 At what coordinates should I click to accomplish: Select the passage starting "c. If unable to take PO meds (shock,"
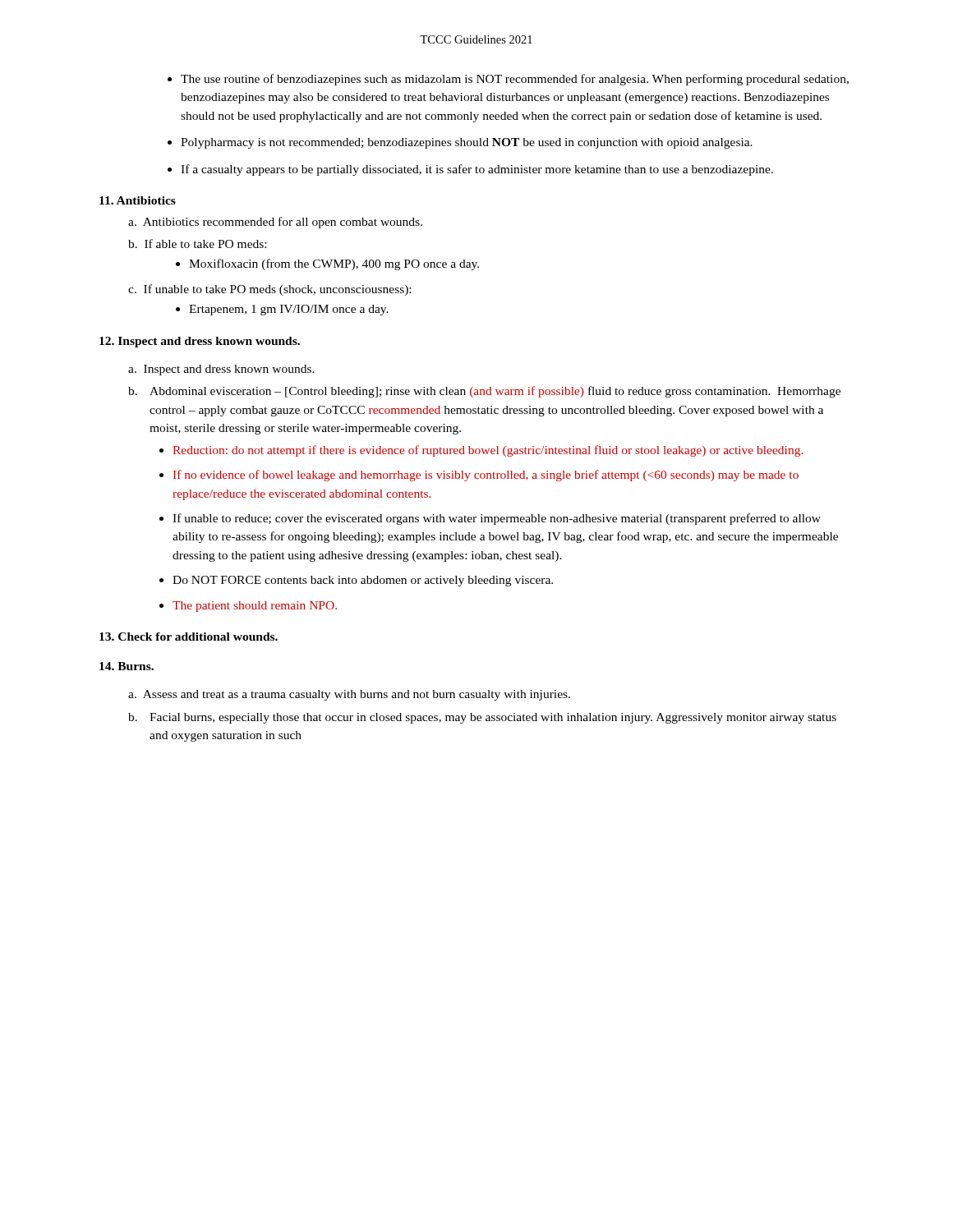pyautogui.click(x=270, y=288)
